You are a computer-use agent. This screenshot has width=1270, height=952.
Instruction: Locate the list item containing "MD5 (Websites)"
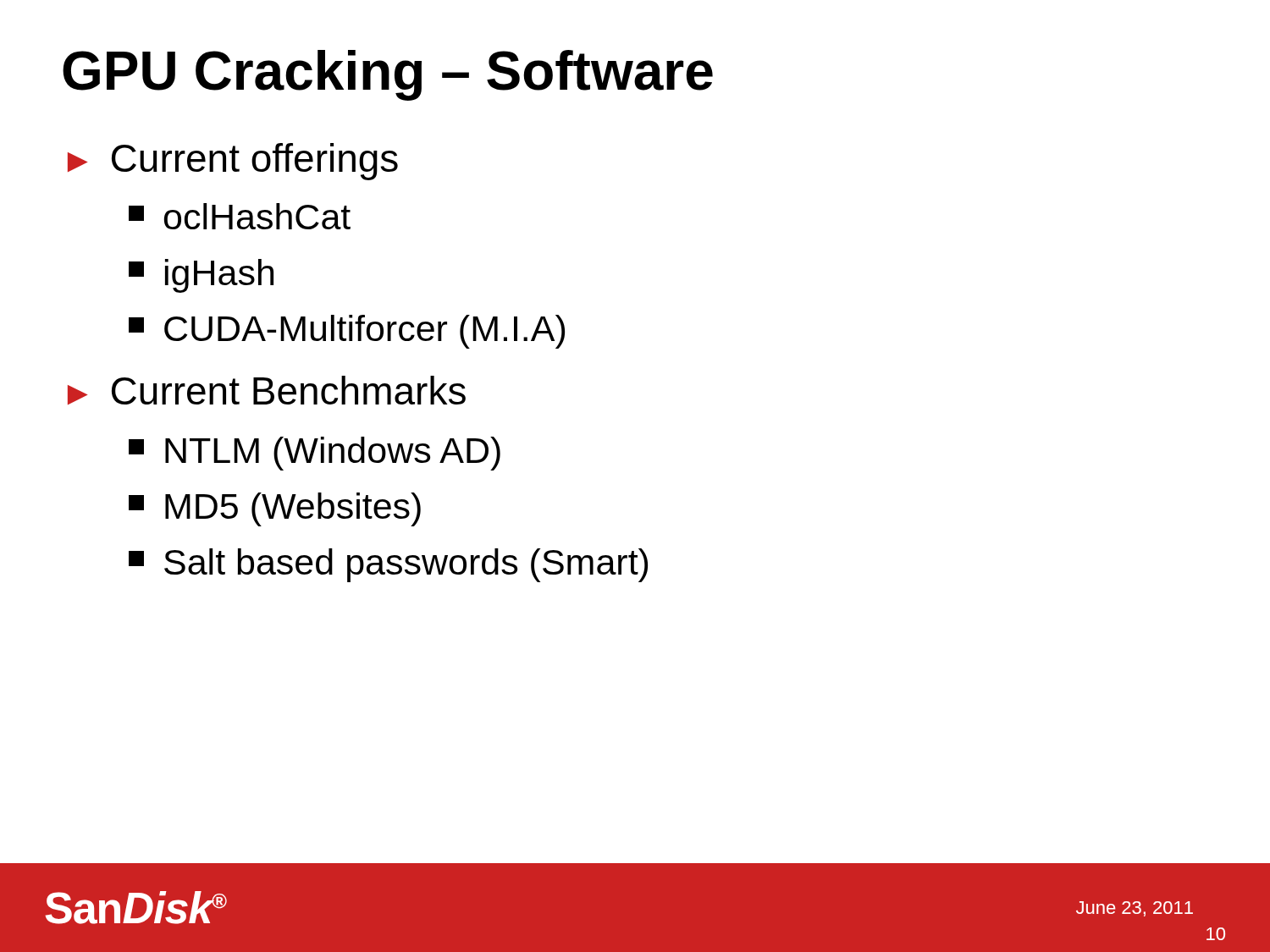point(276,507)
